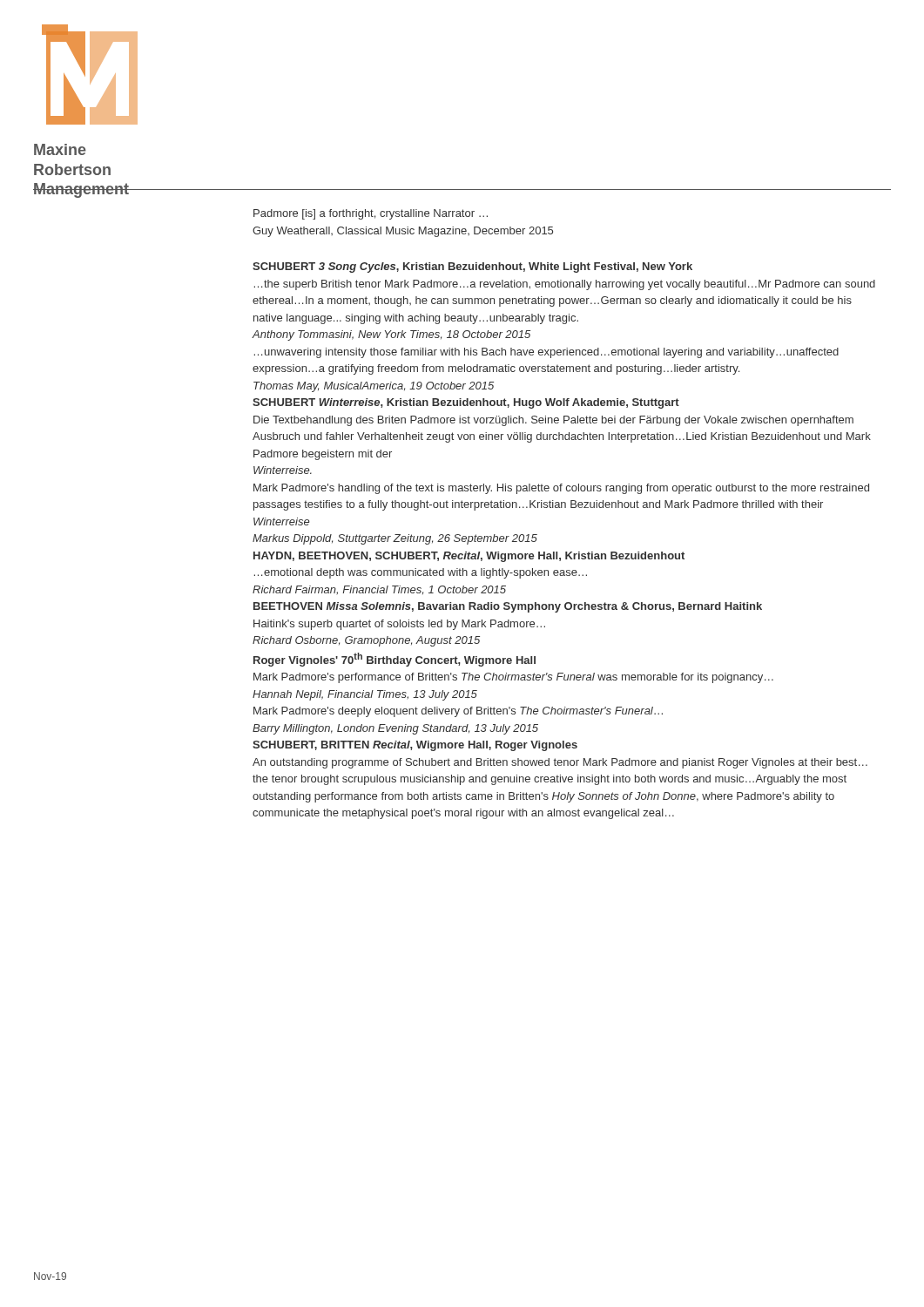Point to the block beginning "…the superb British tenor Mark Padmore…a"

tap(564, 309)
